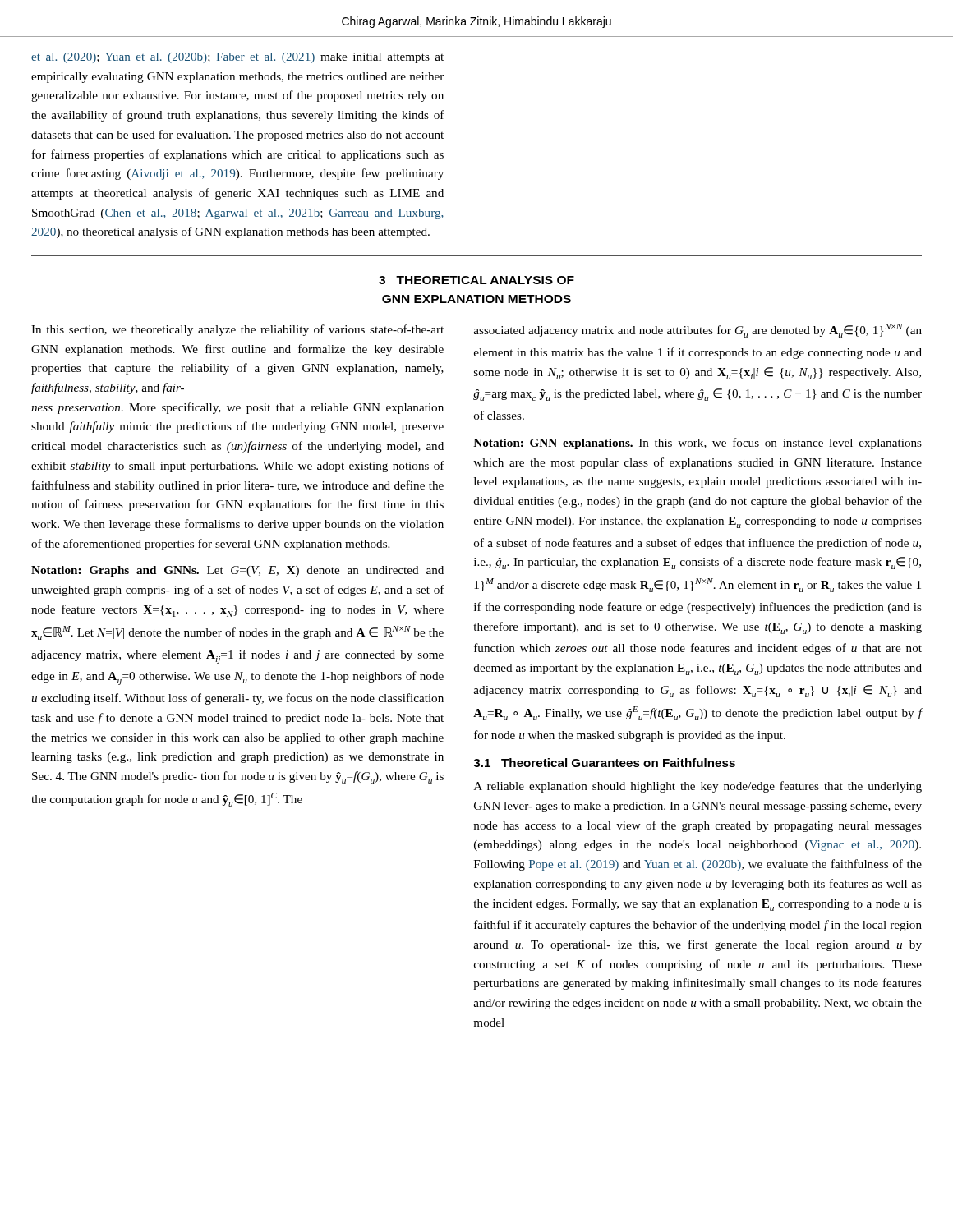Click the passage that begins "Notation: GNN explanations. In this"

click(x=698, y=588)
